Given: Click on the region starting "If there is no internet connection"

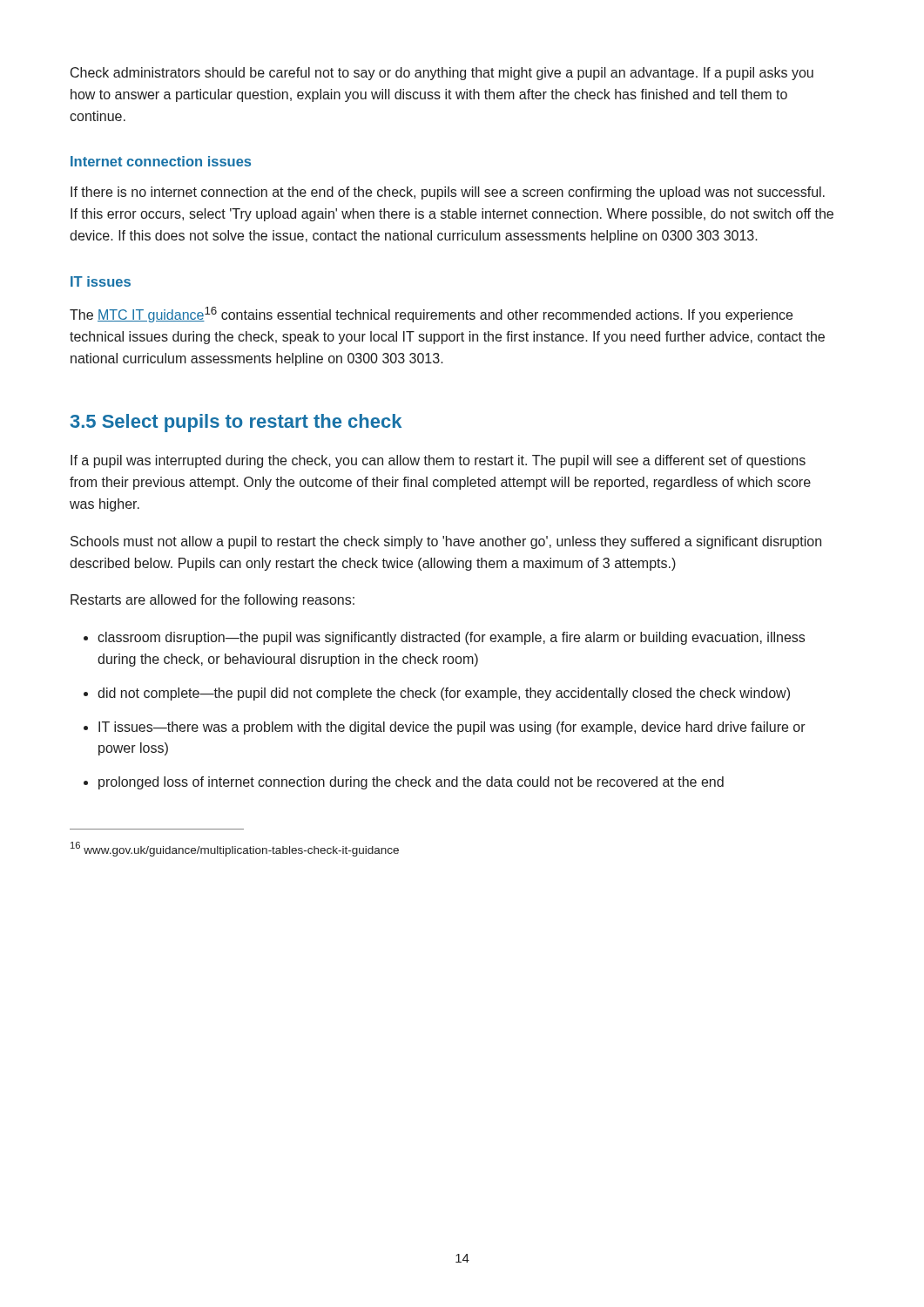Looking at the screenshot, I should (x=452, y=214).
